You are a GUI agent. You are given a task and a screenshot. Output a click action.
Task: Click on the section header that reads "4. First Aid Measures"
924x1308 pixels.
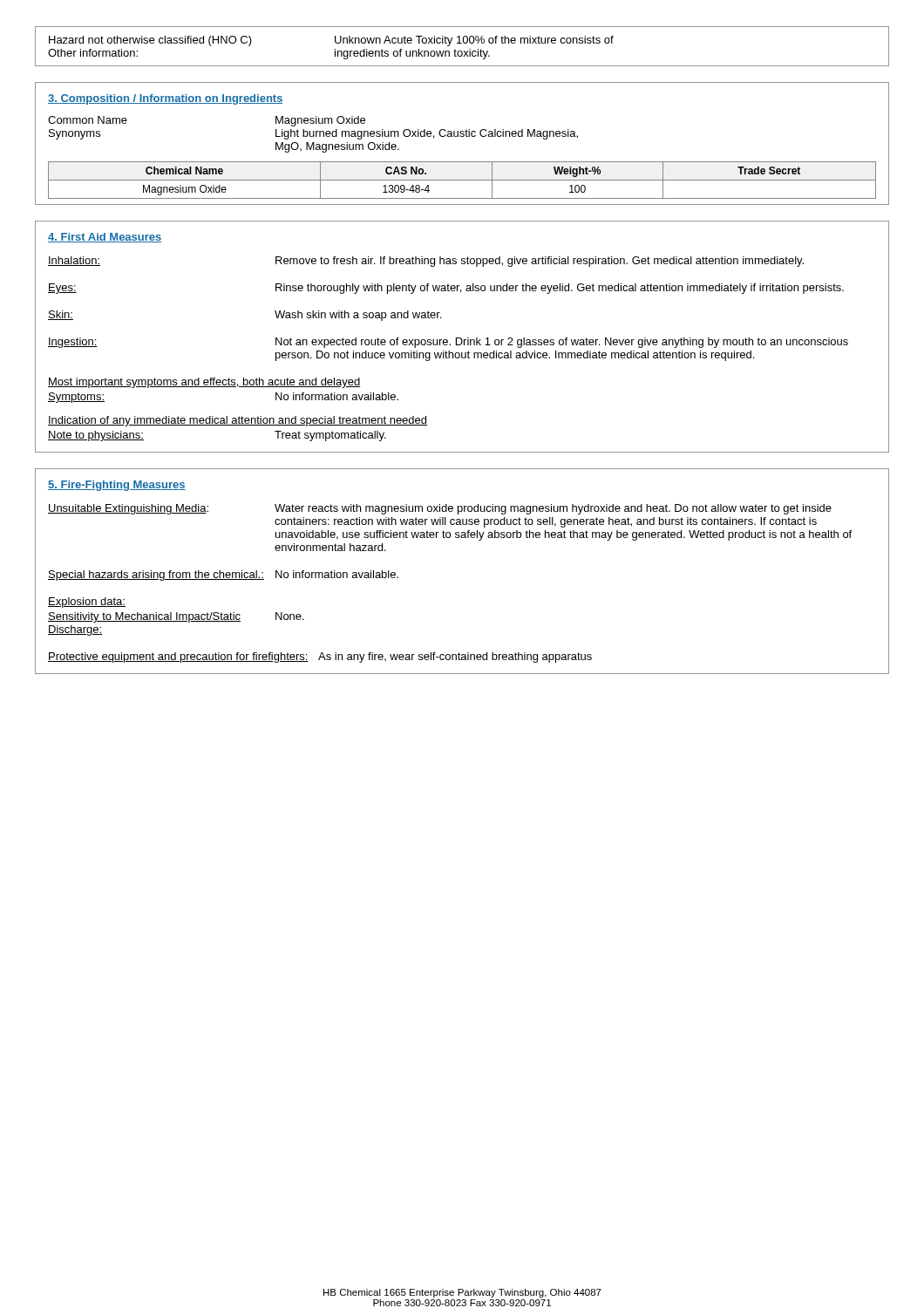105,237
